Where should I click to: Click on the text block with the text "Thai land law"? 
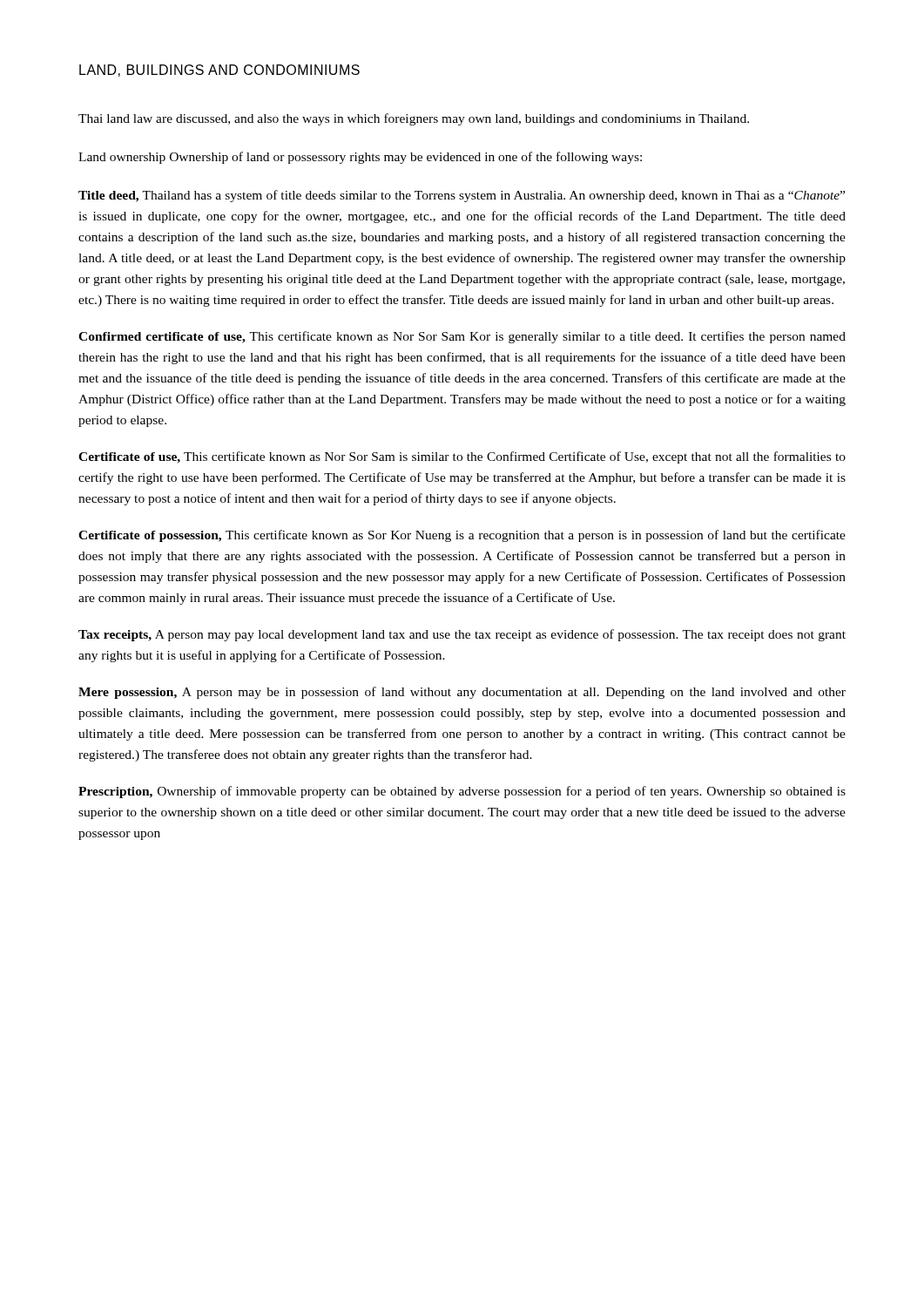pyautogui.click(x=462, y=119)
